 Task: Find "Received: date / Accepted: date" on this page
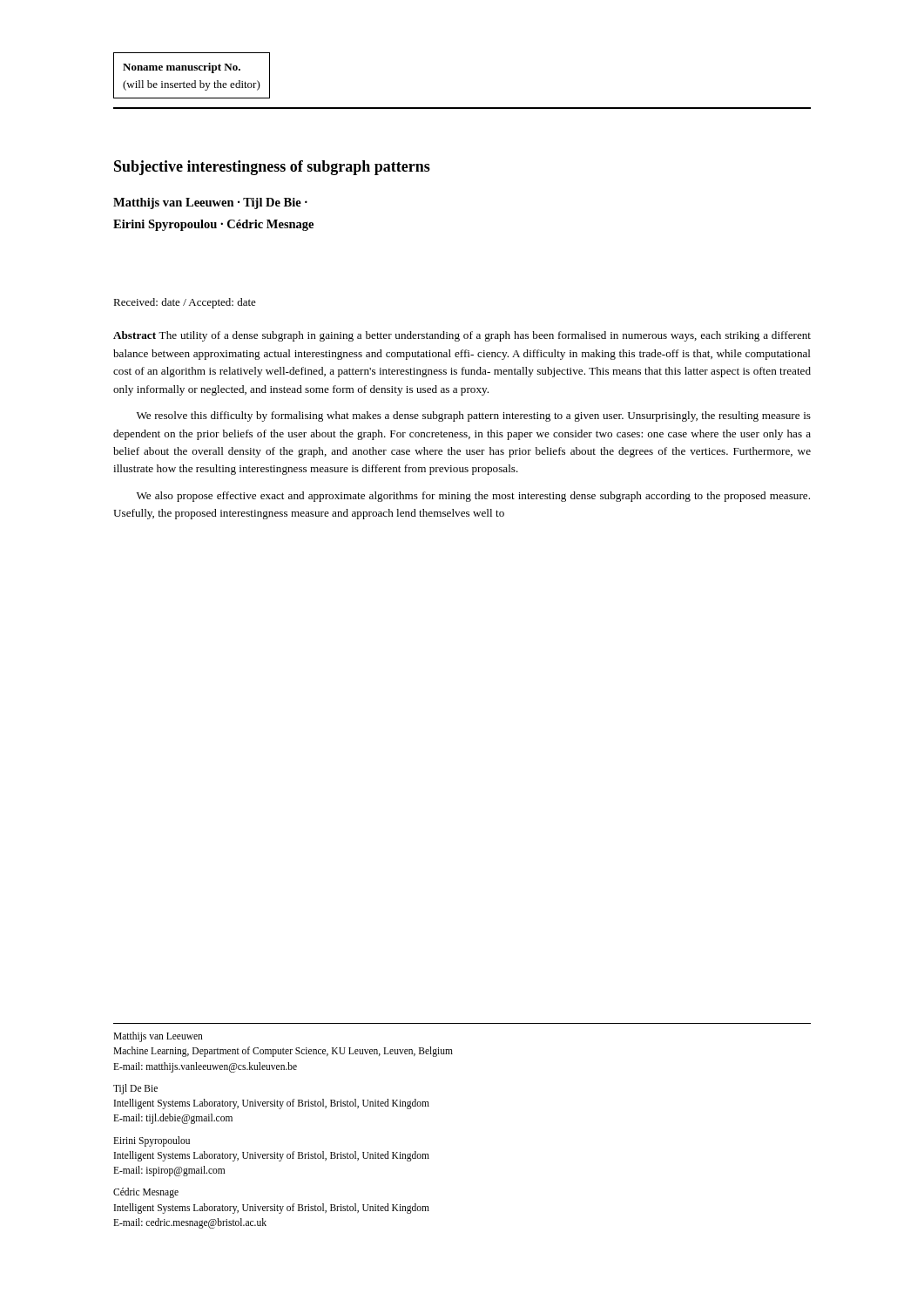(185, 302)
